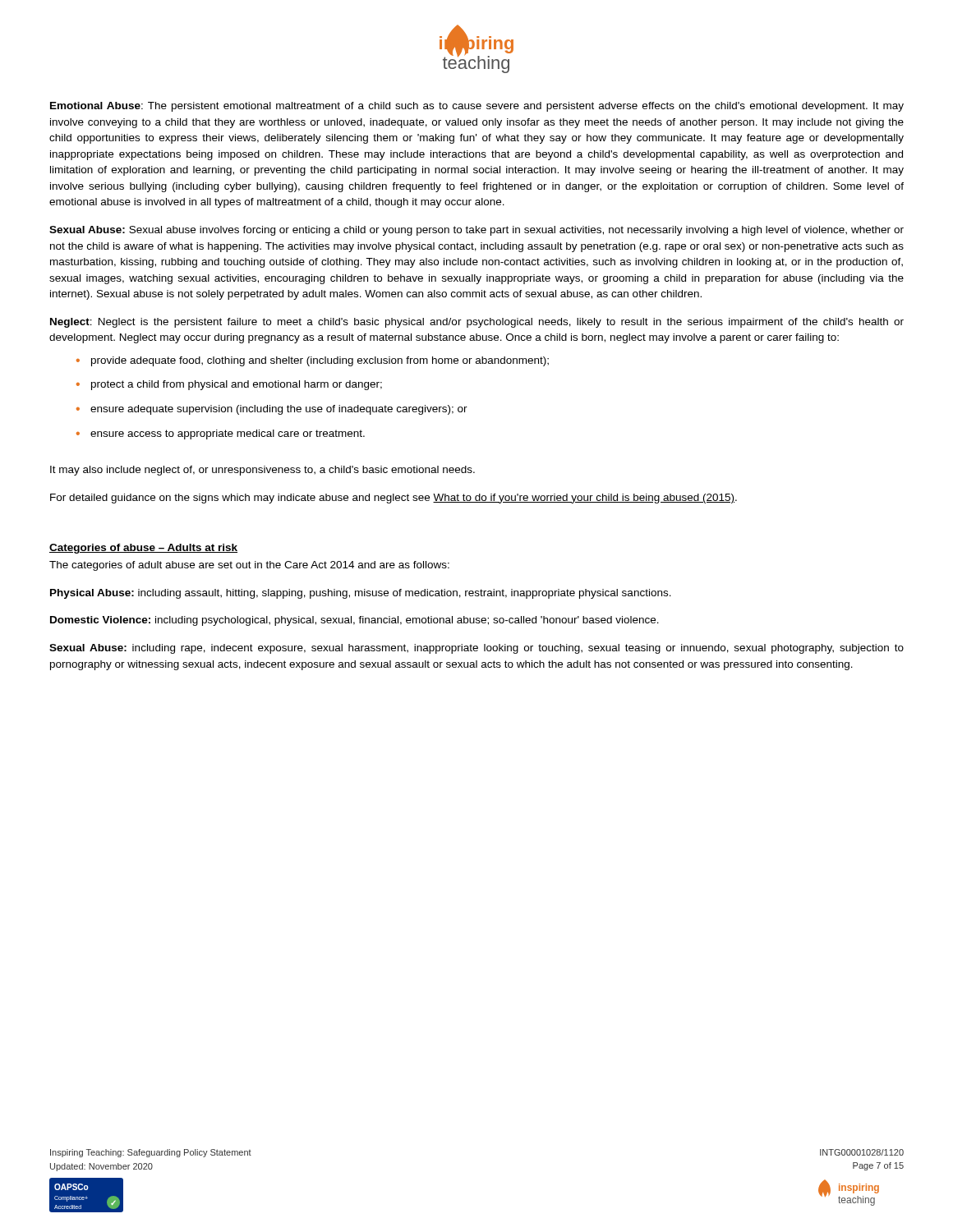
Task: Navigate to the block starting "Physical Abuse: including assault,"
Action: point(476,593)
